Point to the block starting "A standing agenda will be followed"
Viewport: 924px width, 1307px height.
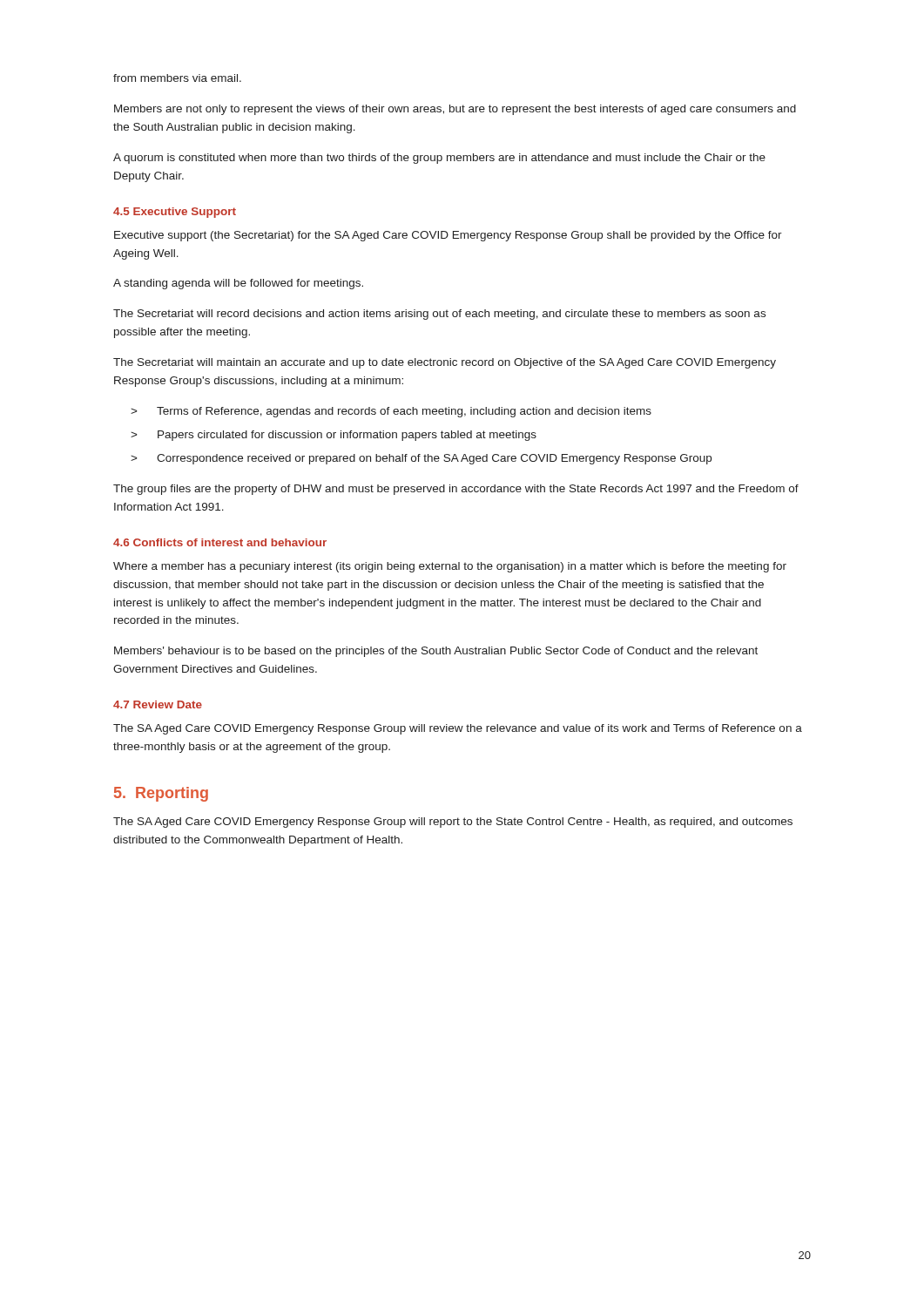click(239, 283)
